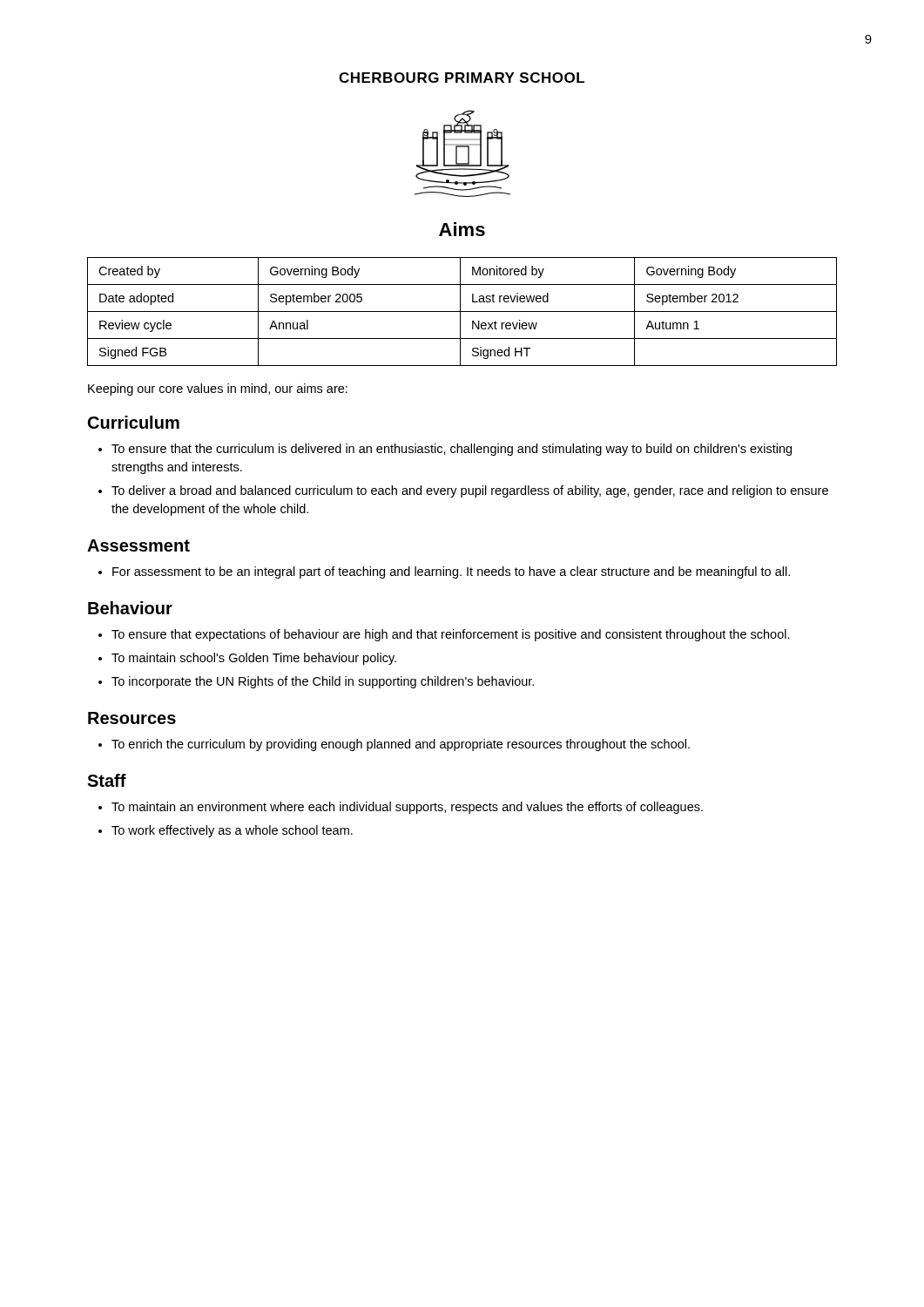
Task: Point to the block beginning "For assessment to be an integral part of"
Action: [x=451, y=572]
